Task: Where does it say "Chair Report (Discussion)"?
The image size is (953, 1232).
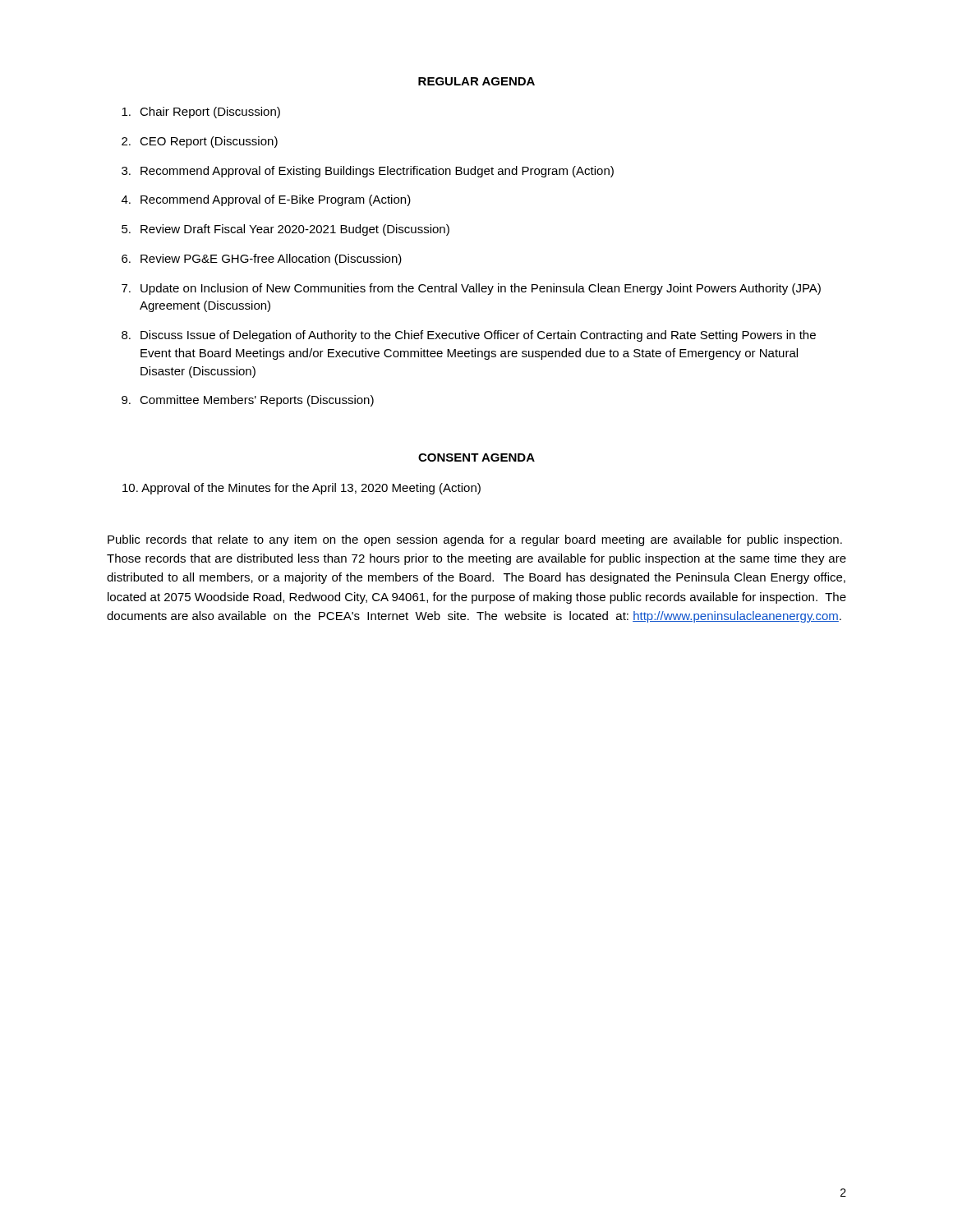Action: (201, 113)
